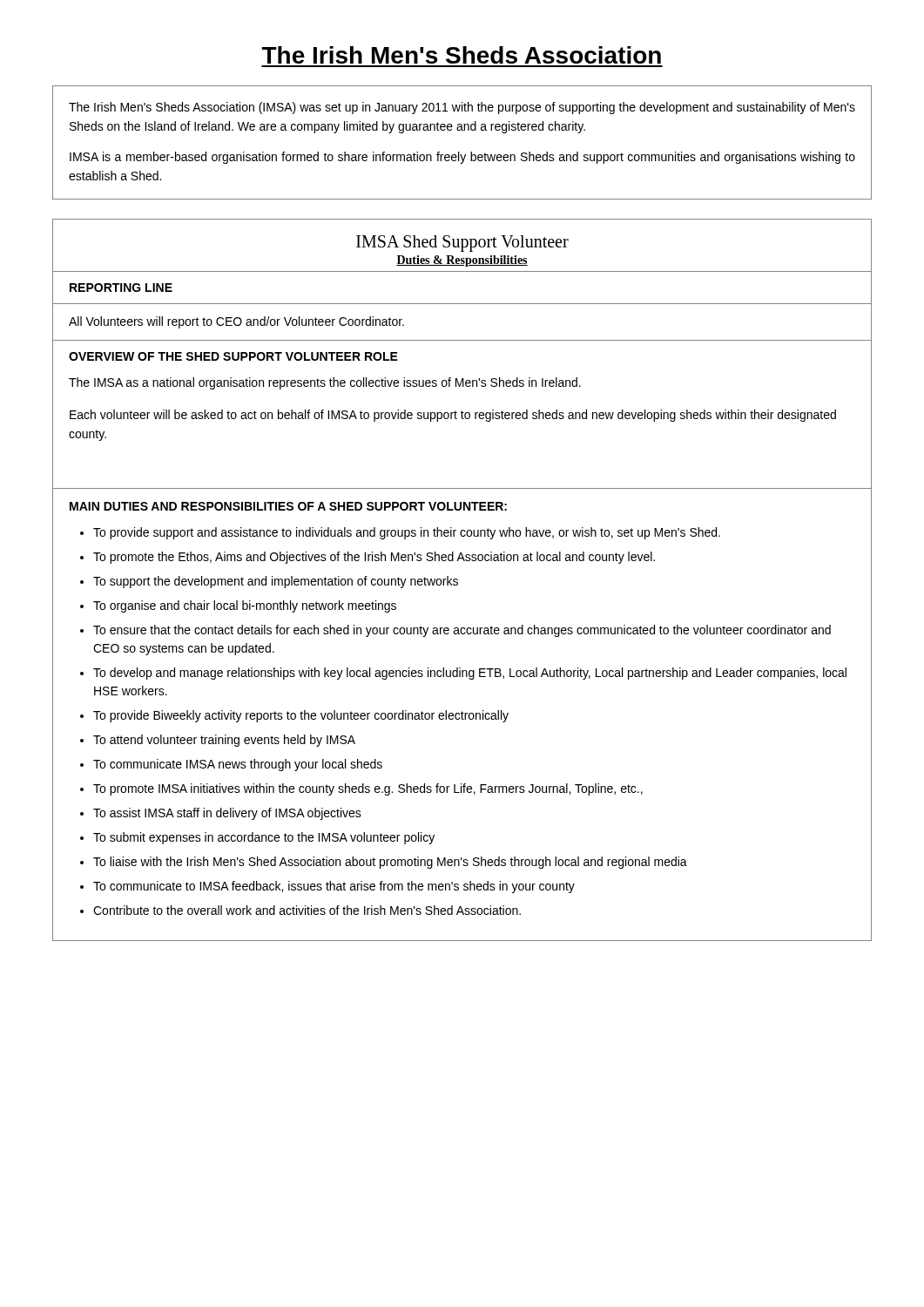Image resolution: width=924 pixels, height=1307 pixels.
Task: Navigate to the element starting "To develop and manage relationships with key"
Action: 470,682
